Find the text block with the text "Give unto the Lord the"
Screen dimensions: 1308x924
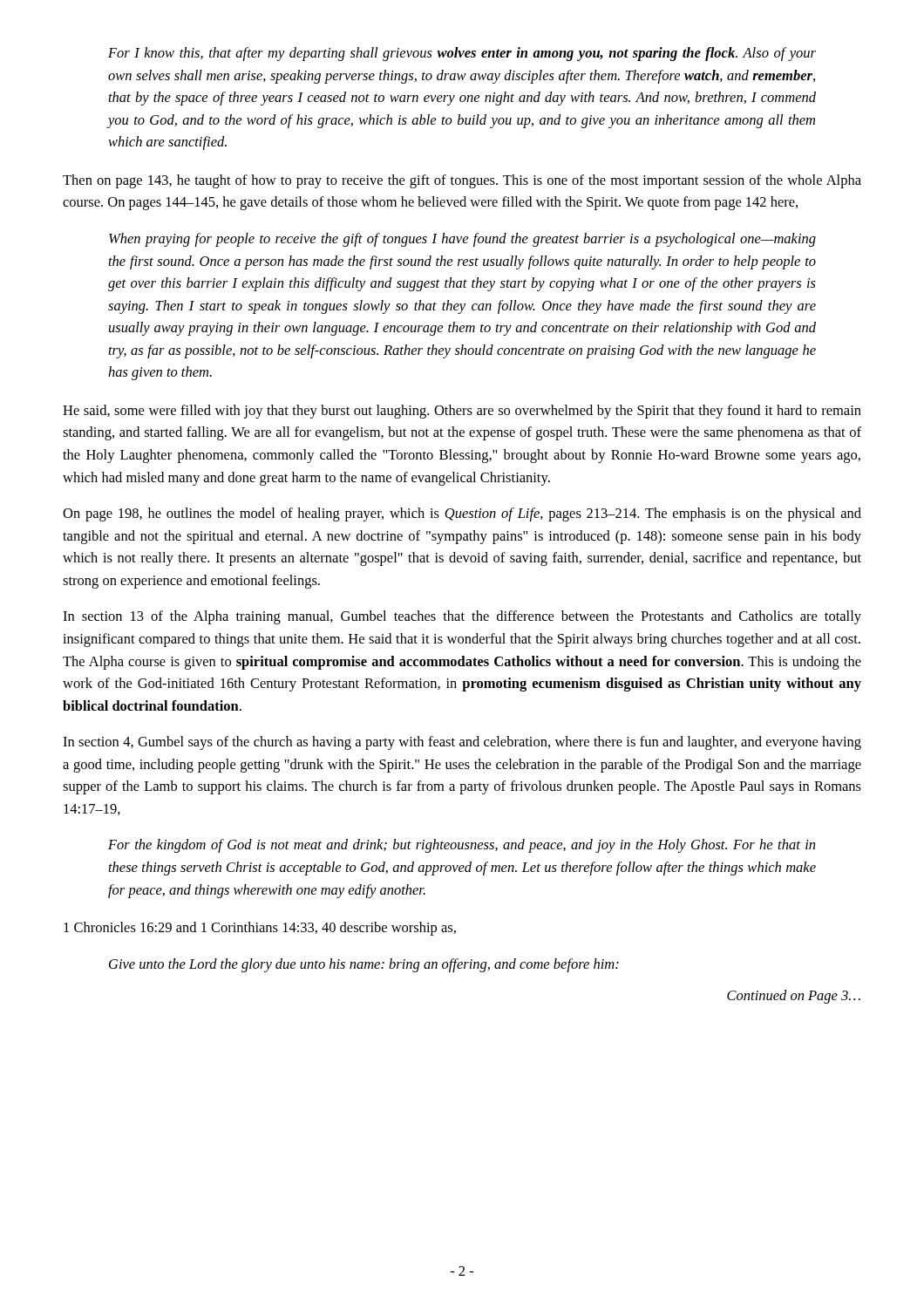[x=364, y=964]
